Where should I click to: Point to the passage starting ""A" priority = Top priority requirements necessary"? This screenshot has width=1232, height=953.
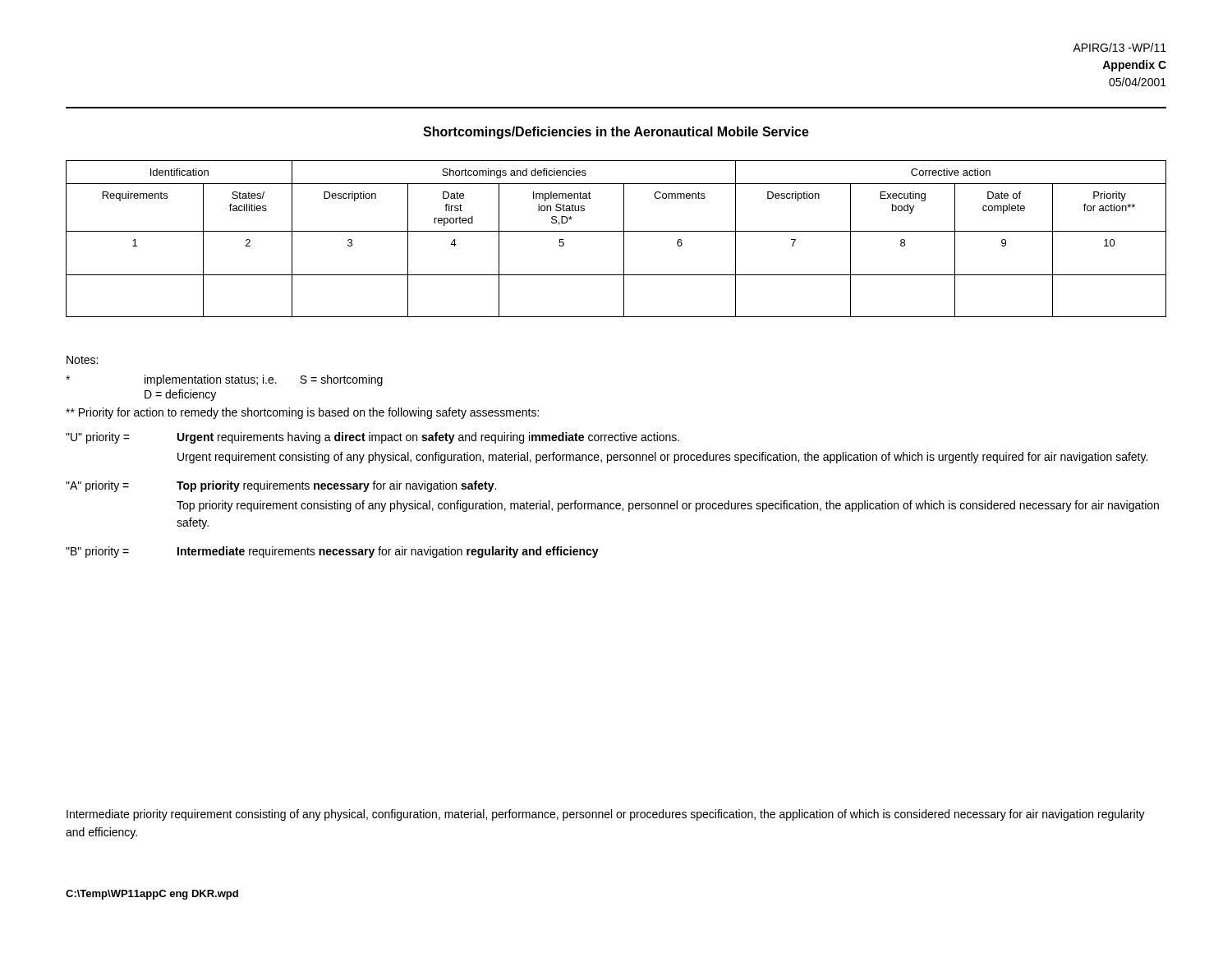(281, 486)
